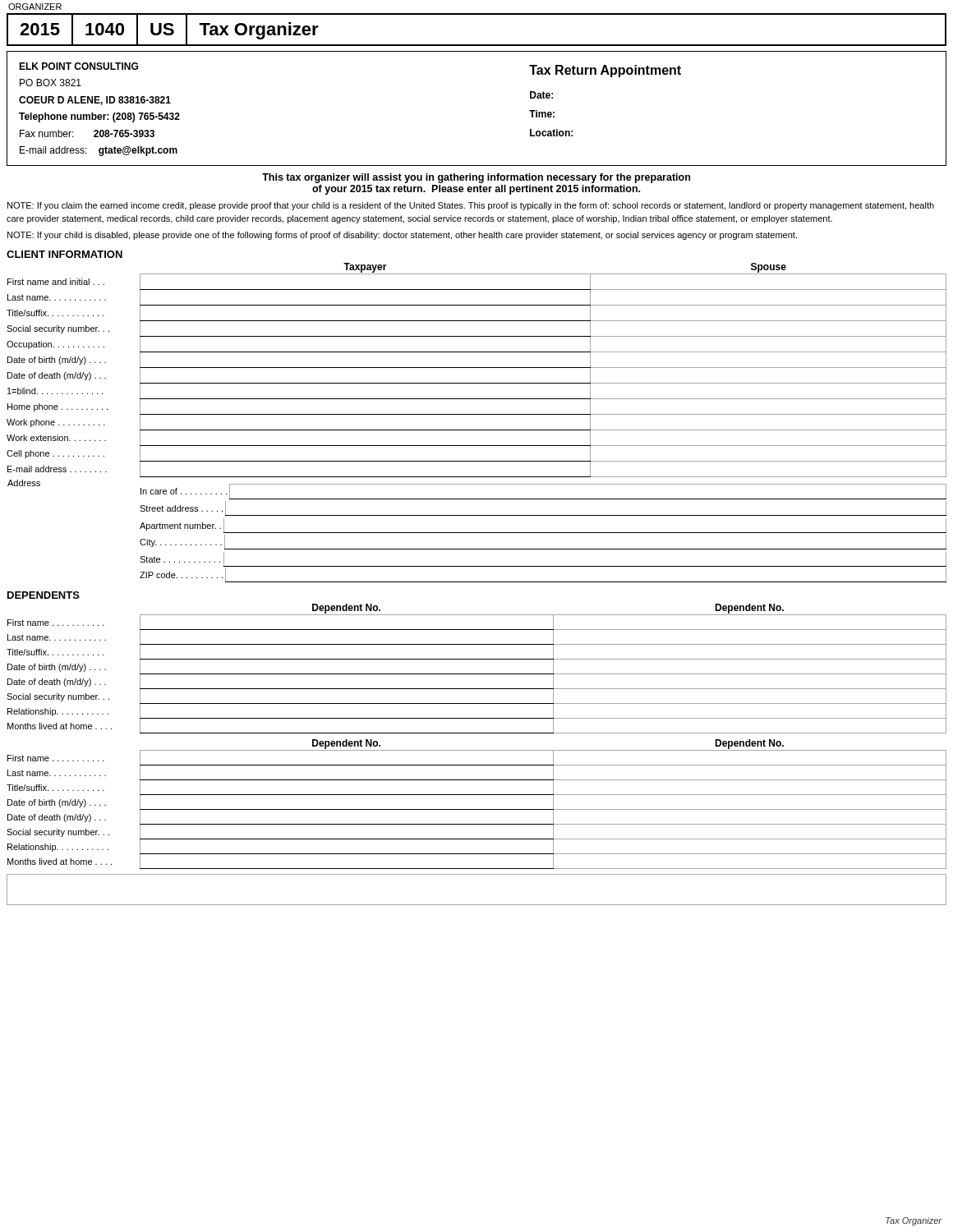Point to the block beginning "This tax organizer will assist you in"
Image resolution: width=953 pixels, height=1232 pixels.
click(476, 183)
